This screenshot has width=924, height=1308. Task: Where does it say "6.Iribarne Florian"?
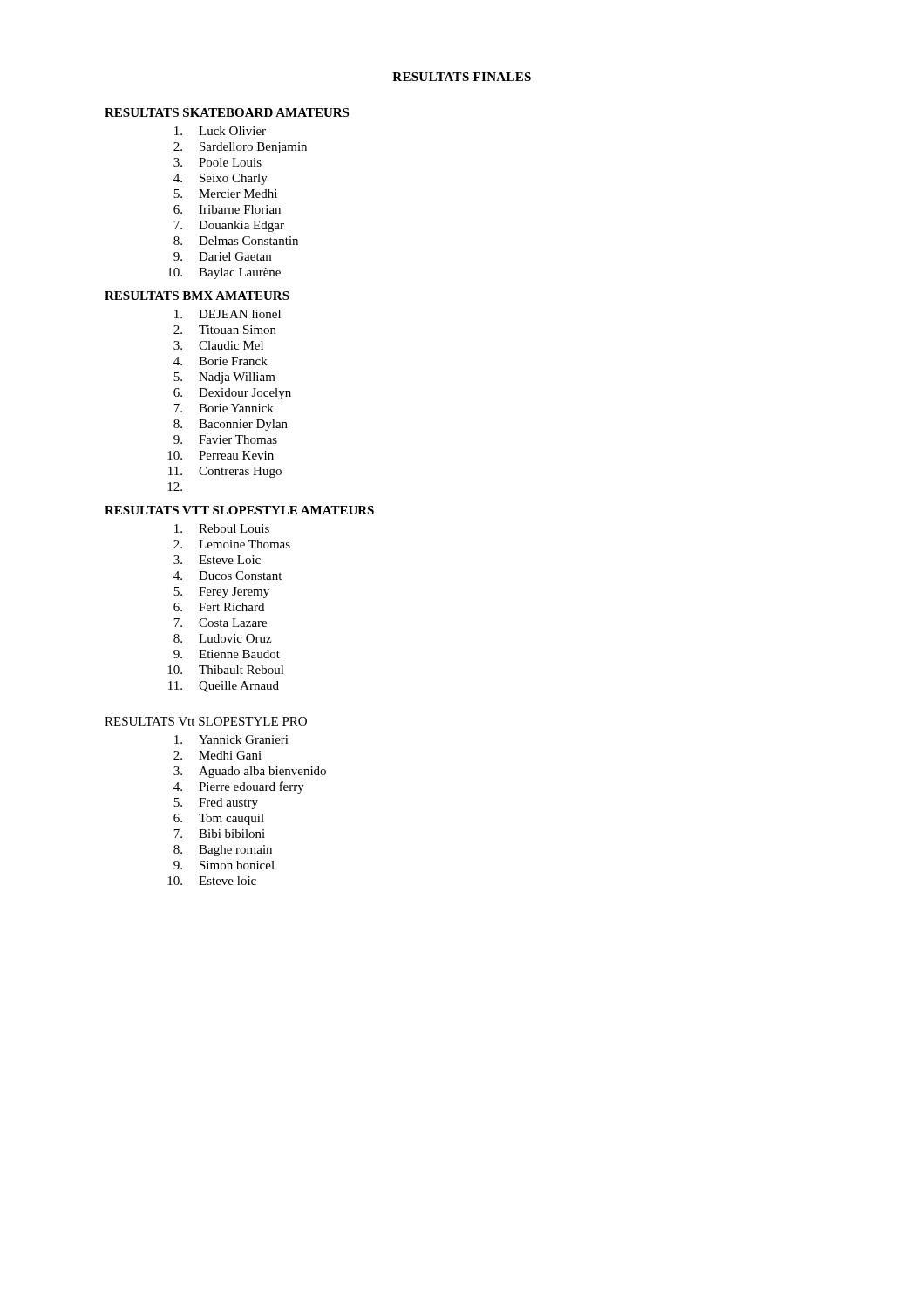coord(193,210)
